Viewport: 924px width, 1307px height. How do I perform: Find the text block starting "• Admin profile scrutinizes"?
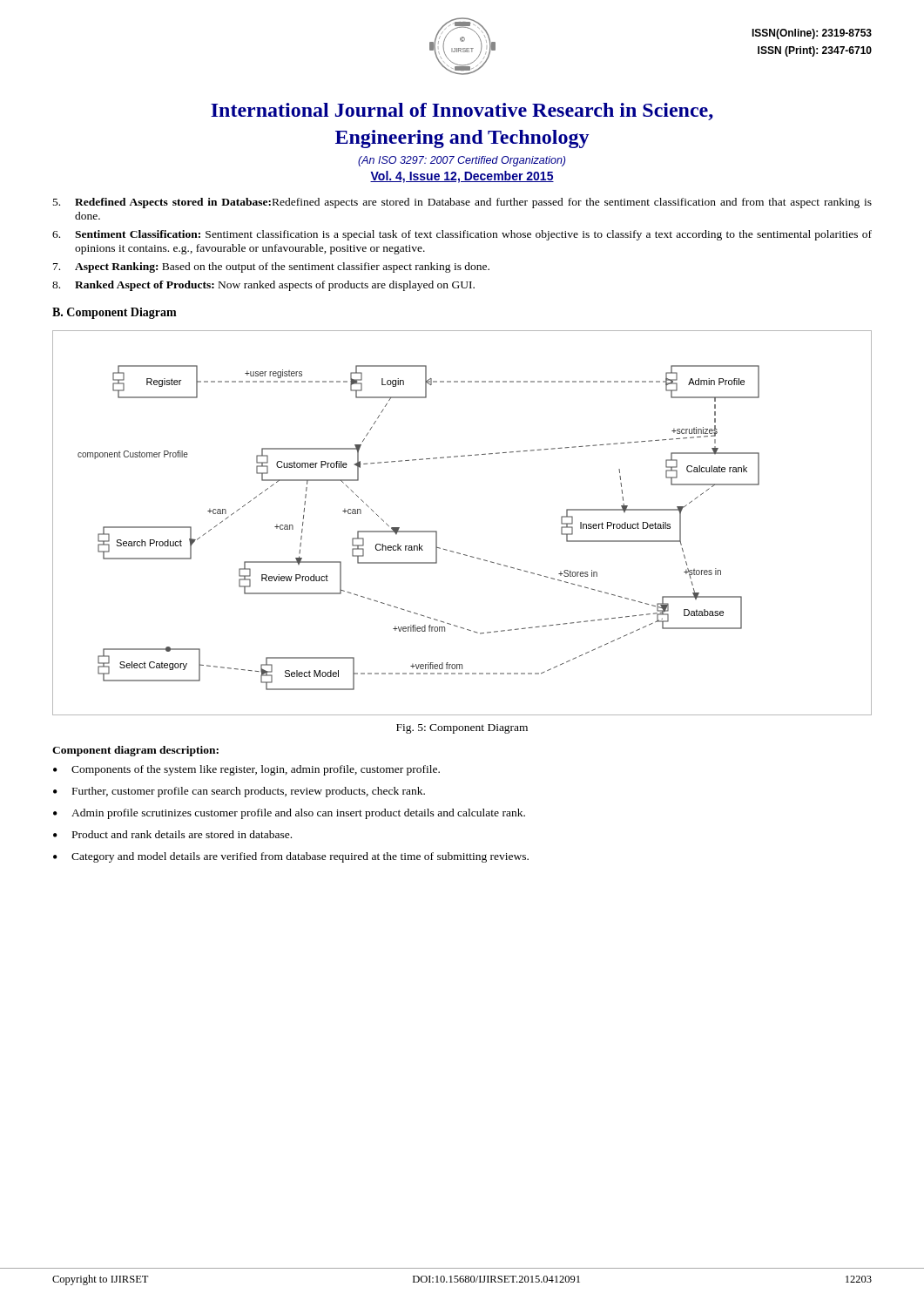[289, 815]
